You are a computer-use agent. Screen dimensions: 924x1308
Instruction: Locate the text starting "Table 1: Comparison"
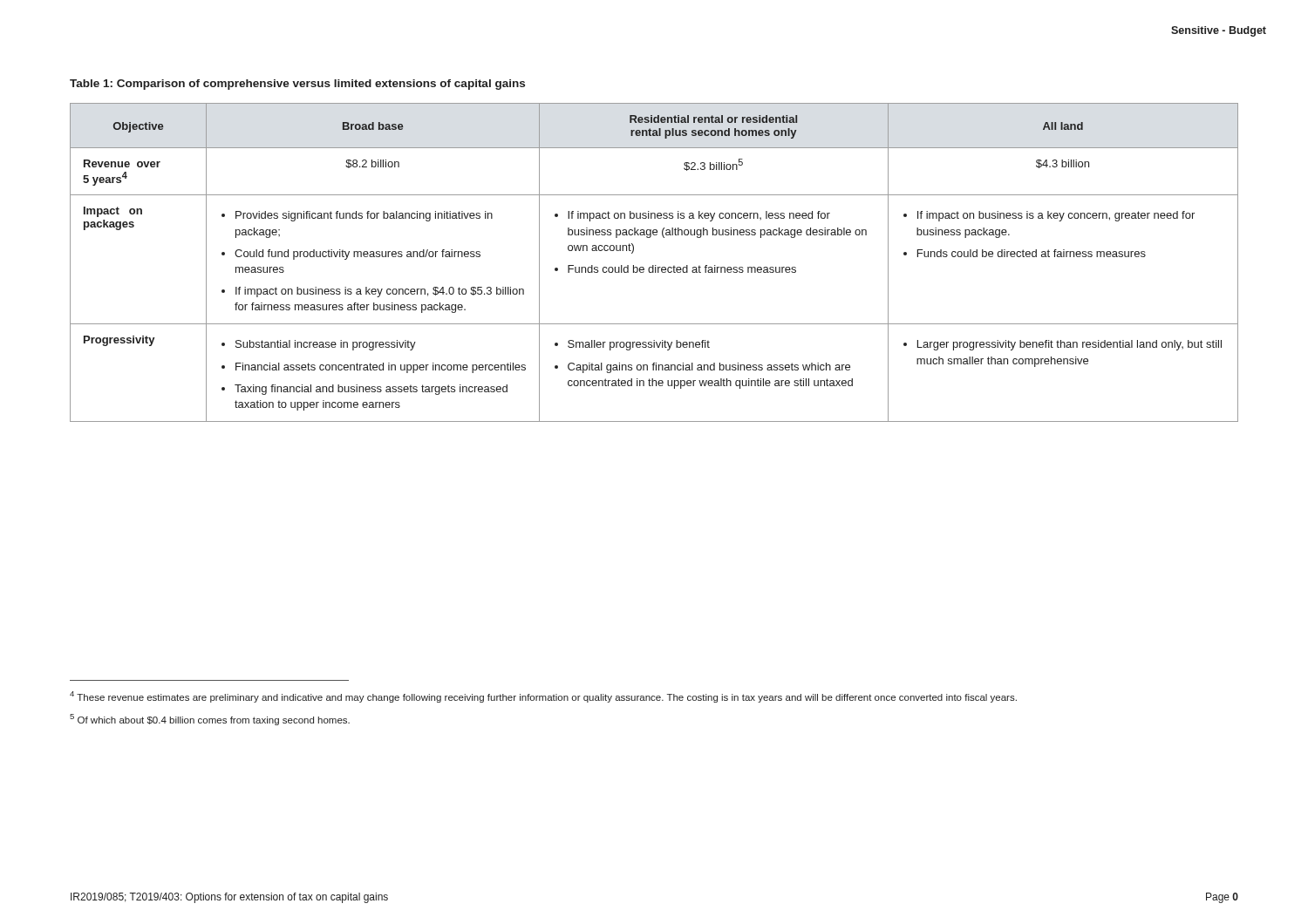tap(298, 83)
